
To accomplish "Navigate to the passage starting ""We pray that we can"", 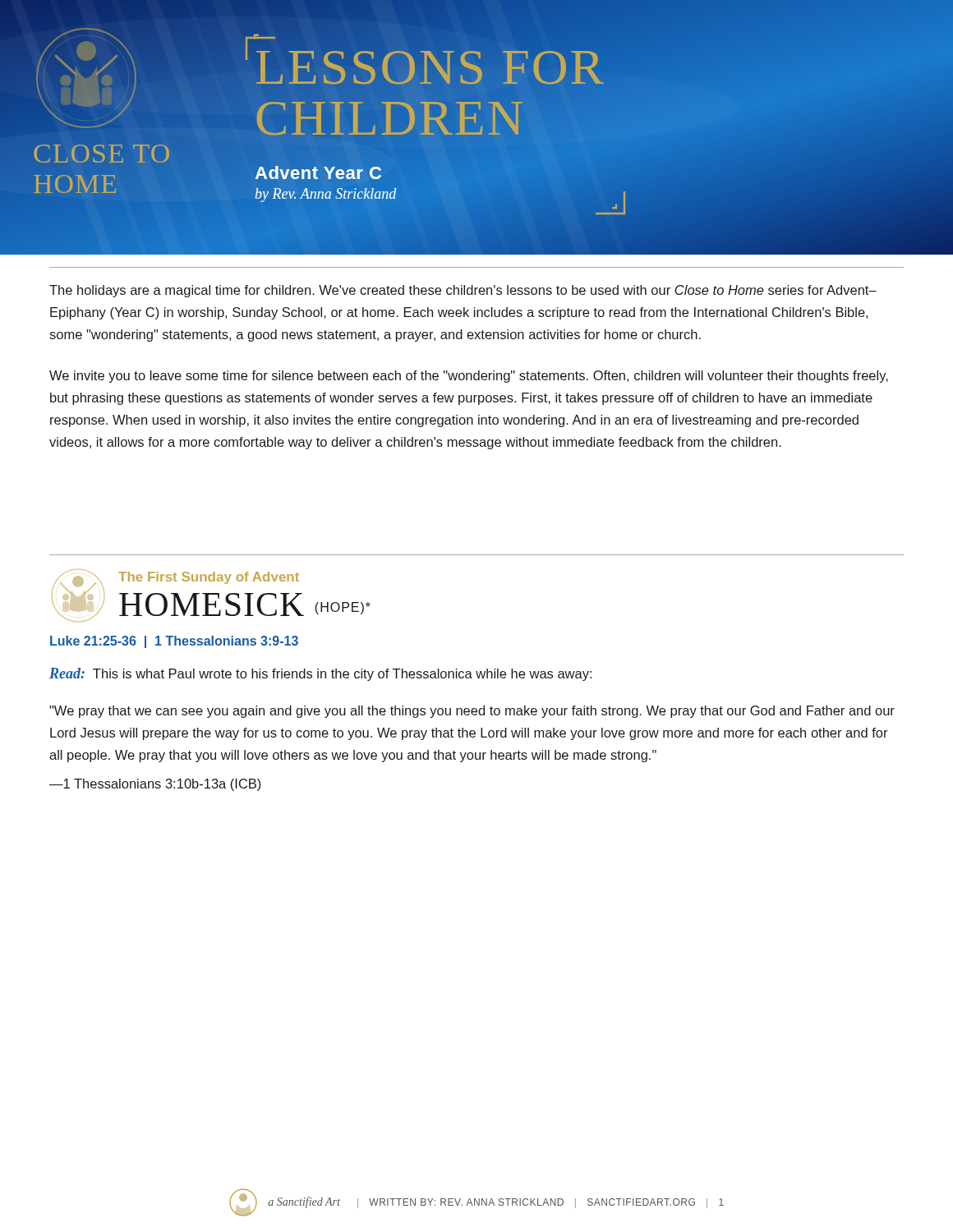I will coord(472,733).
